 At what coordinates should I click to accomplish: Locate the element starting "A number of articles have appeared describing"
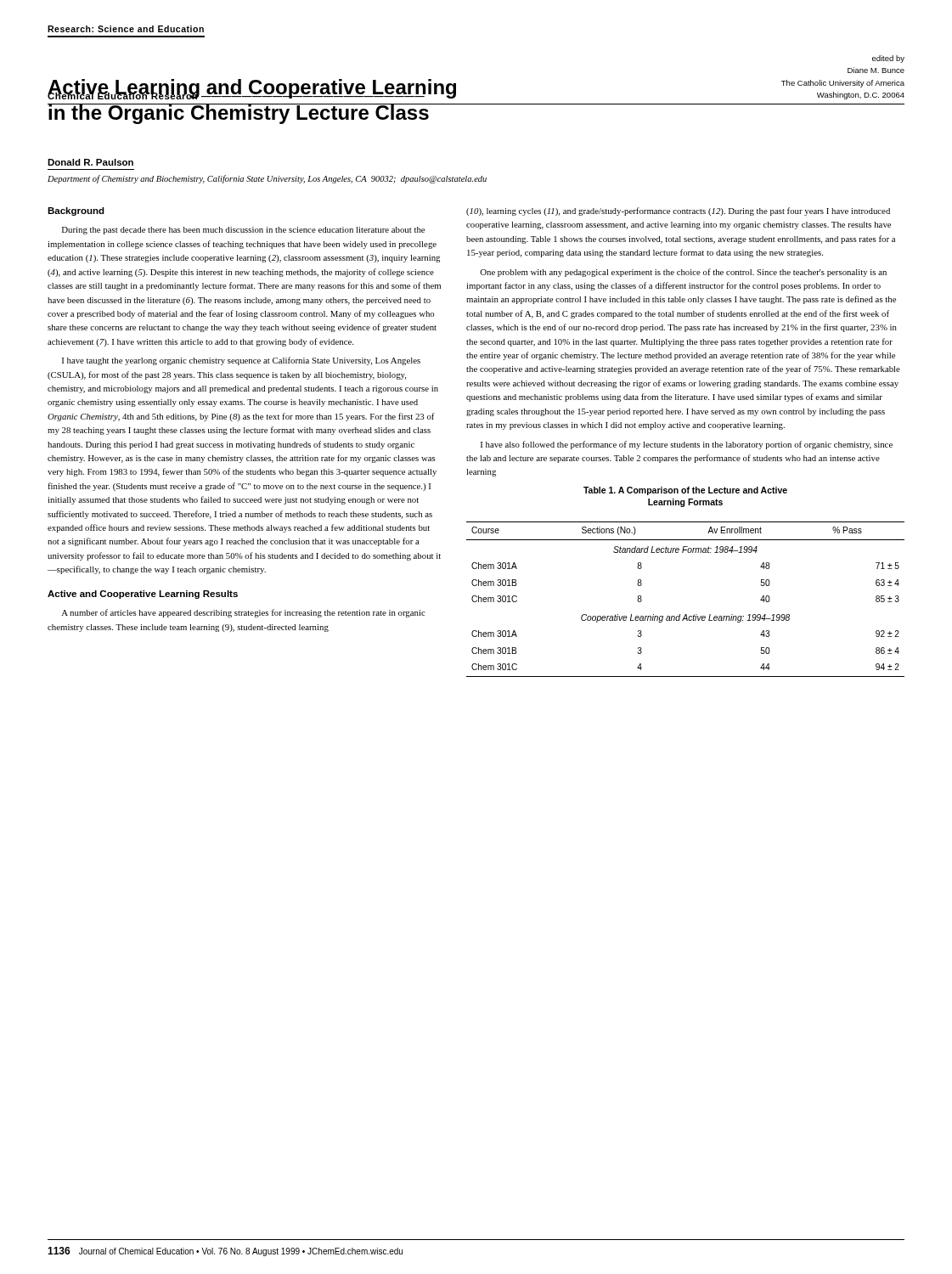[x=245, y=620]
